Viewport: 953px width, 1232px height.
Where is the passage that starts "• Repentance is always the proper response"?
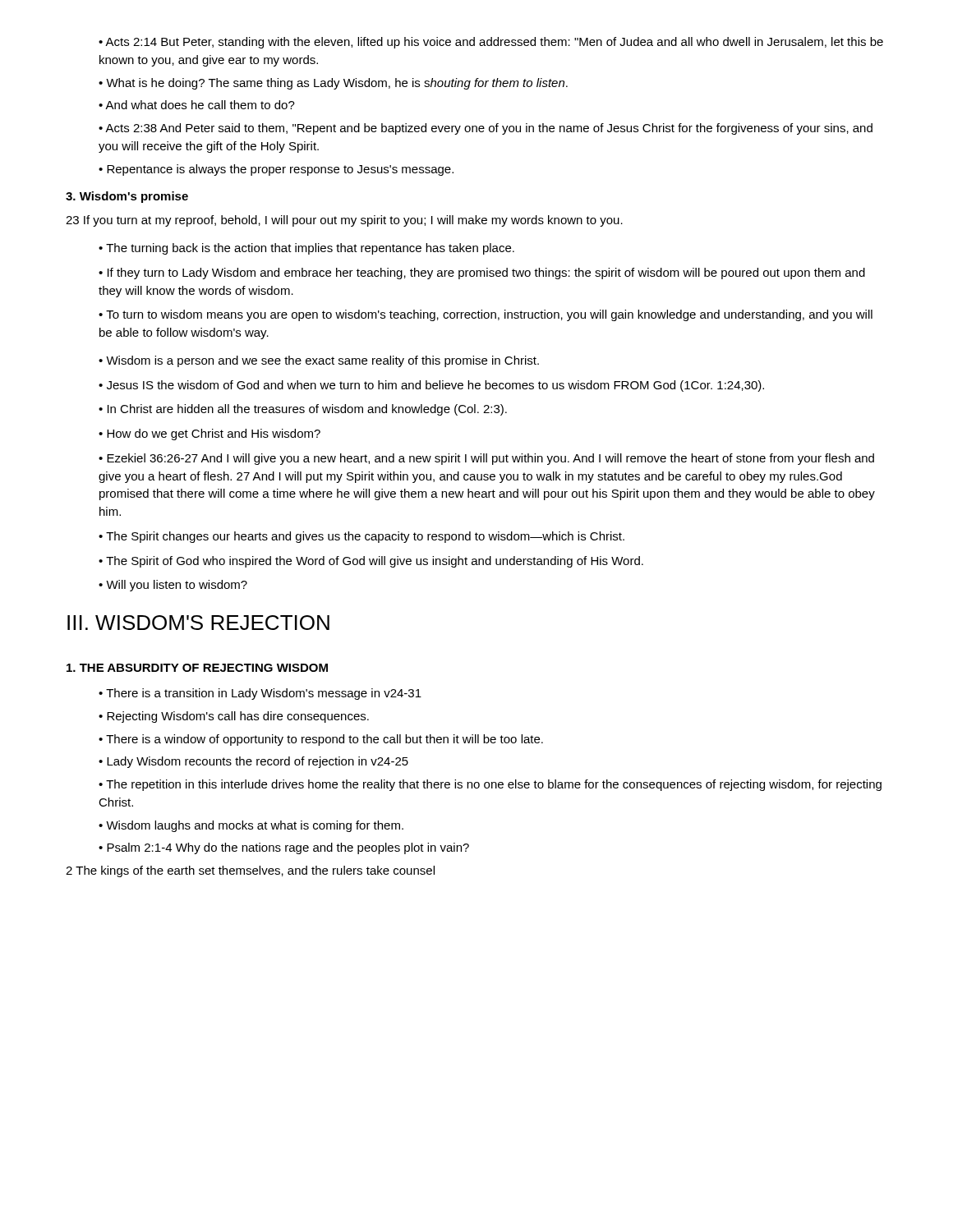[277, 168]
